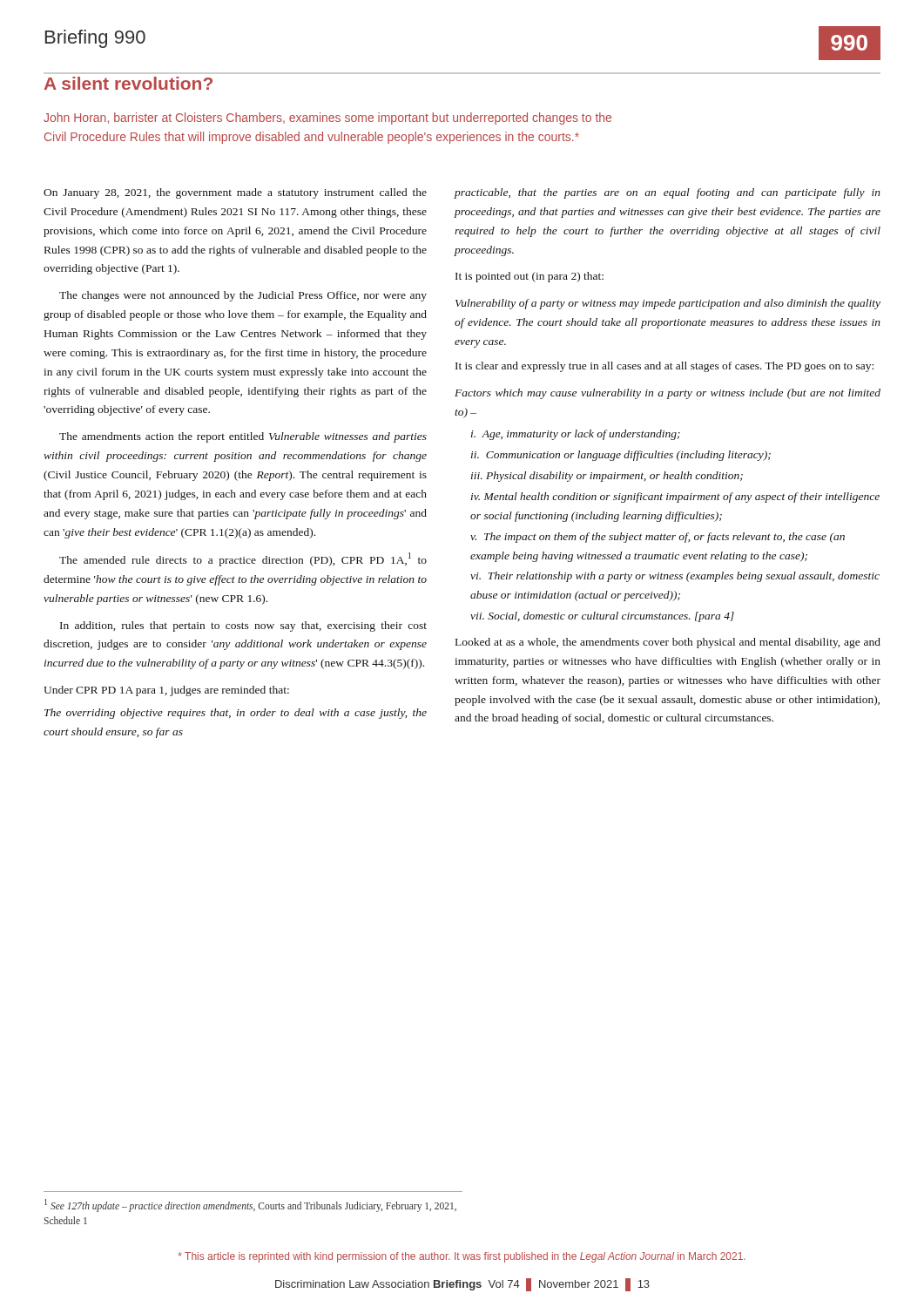Select a footnote
The height and width of the screenshot is (1307, 924).
253,1212
